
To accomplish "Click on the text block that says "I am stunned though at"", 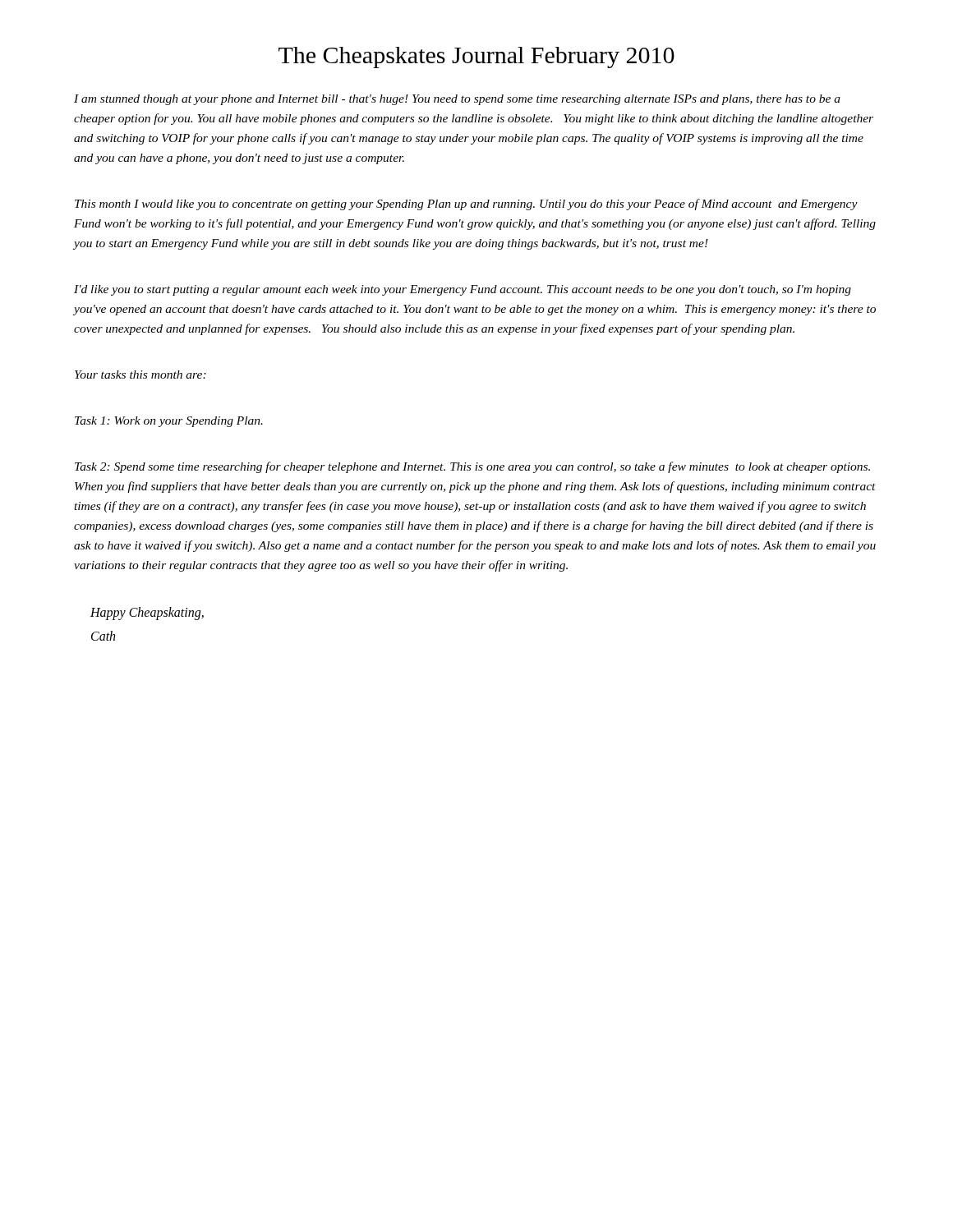I will [x=474, y=128].
